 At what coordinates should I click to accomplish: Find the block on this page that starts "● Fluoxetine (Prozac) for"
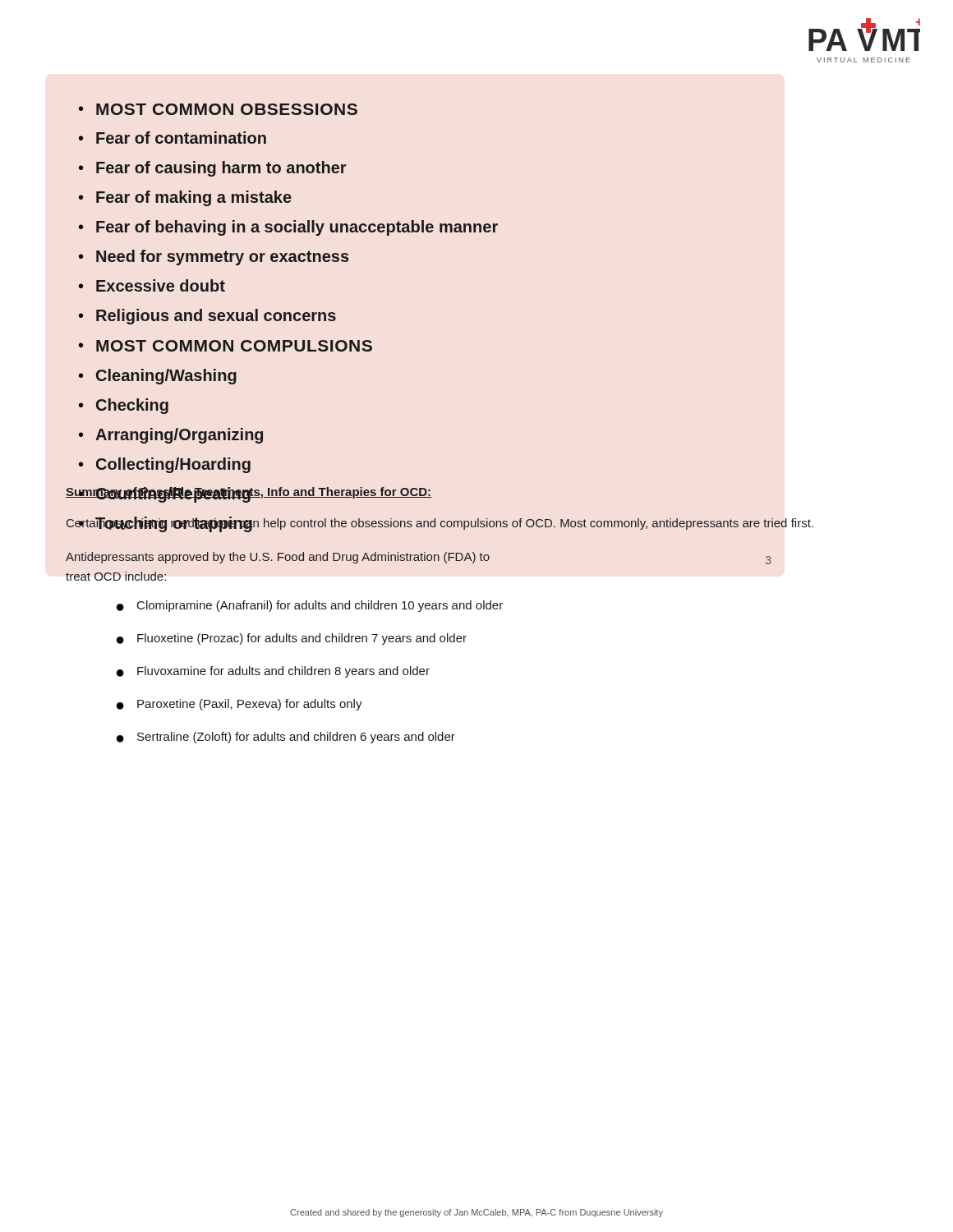tap(291, 639)
